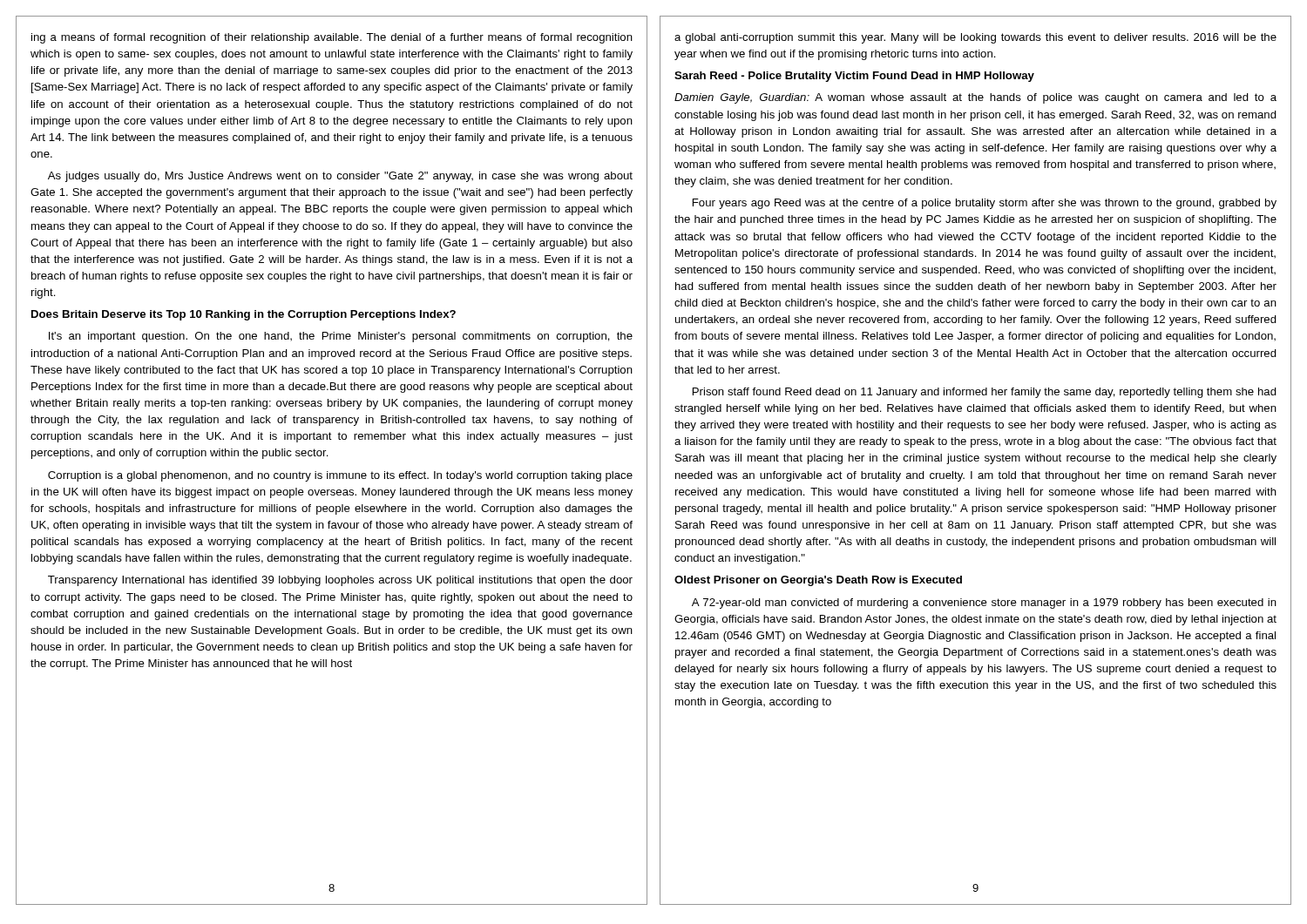Find the text starting "Does Britain Deserve its Top"
Viewport: 1307px width, 924px height.
pos(332,314)
